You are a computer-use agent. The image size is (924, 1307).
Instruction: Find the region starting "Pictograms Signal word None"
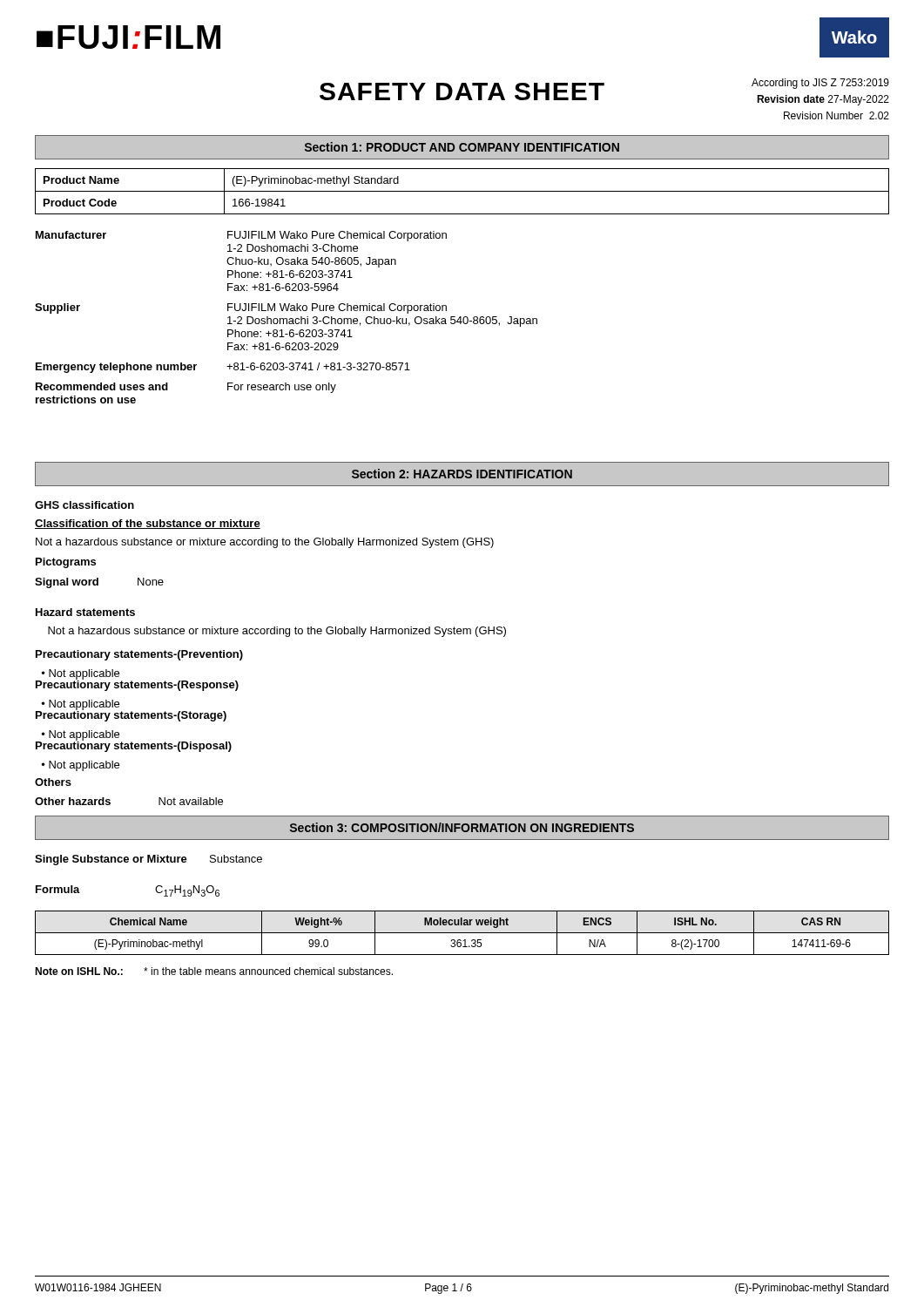click(99, 572)
